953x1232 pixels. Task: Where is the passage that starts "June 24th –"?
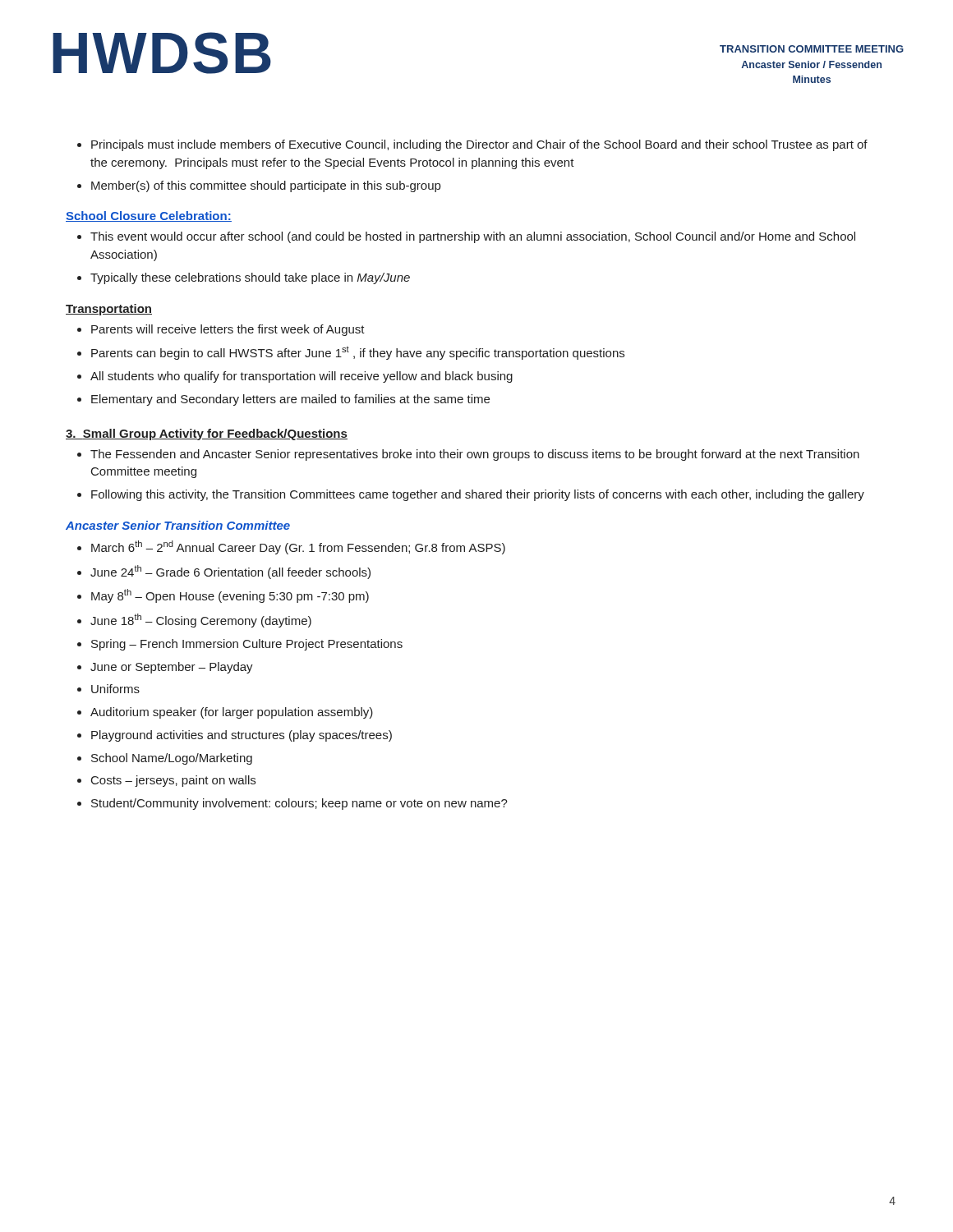point(224,572)
